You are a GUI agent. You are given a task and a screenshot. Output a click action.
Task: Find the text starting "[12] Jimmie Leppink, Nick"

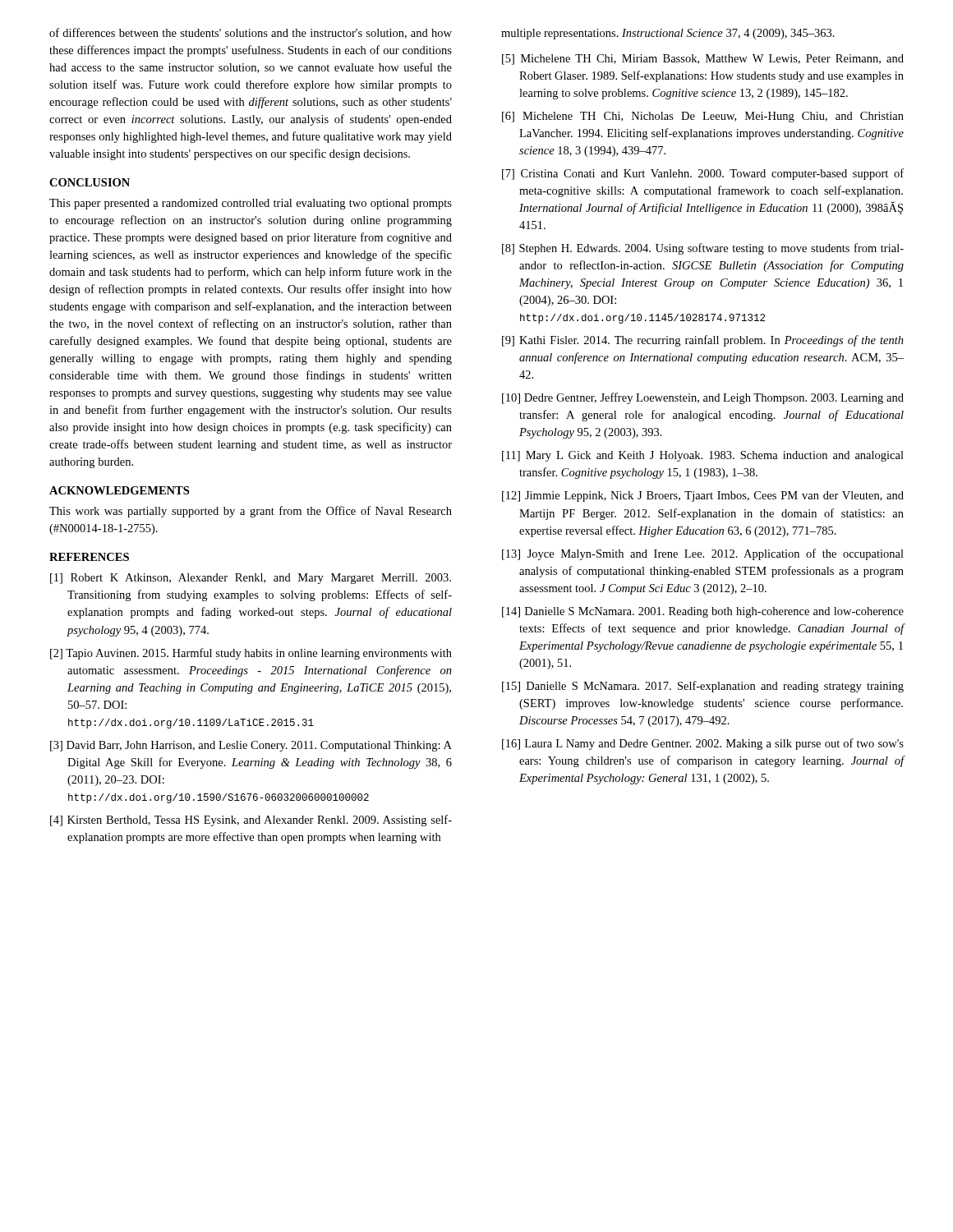point(702,513)
